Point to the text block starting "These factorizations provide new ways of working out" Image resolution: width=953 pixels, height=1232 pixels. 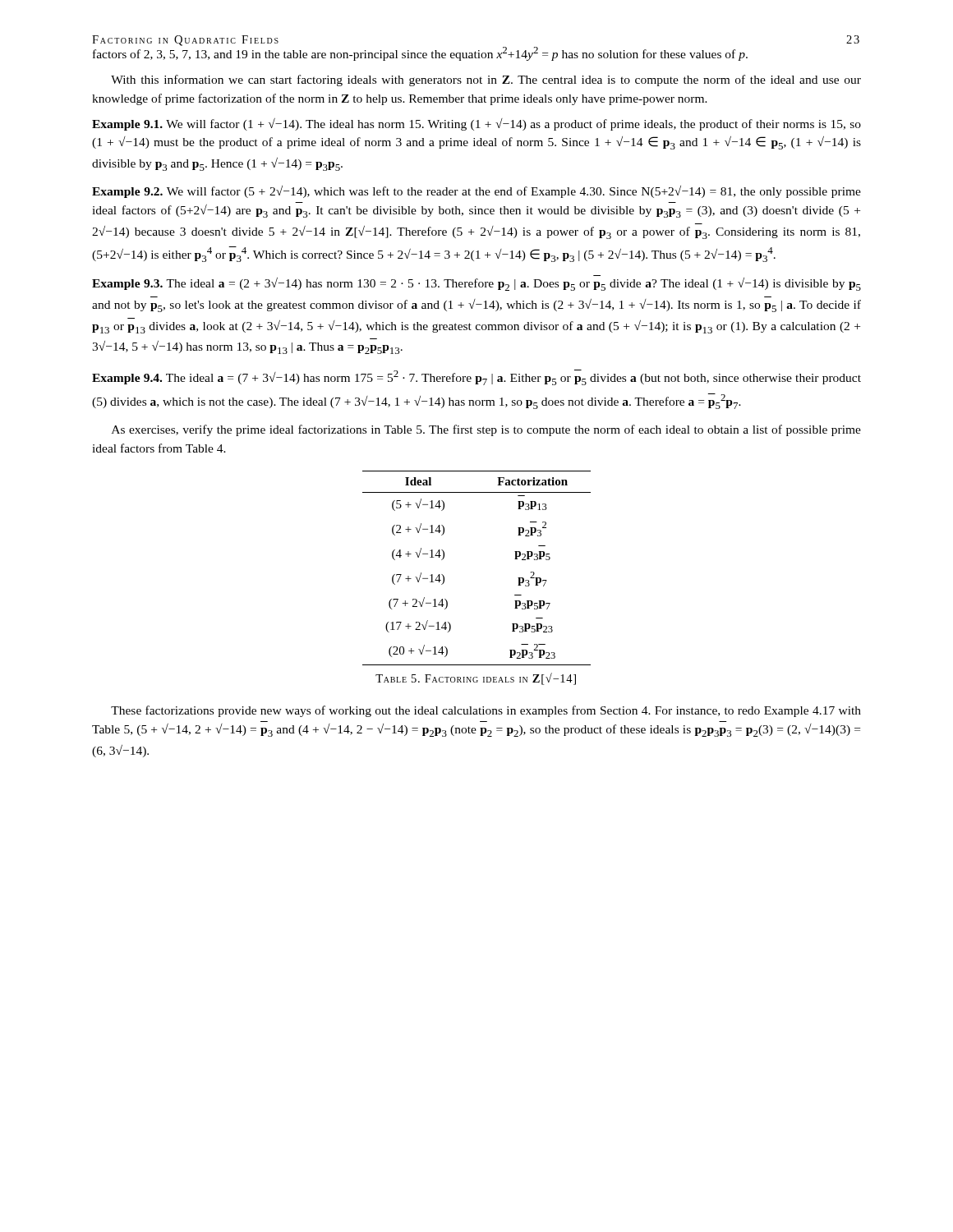[476, 731]
